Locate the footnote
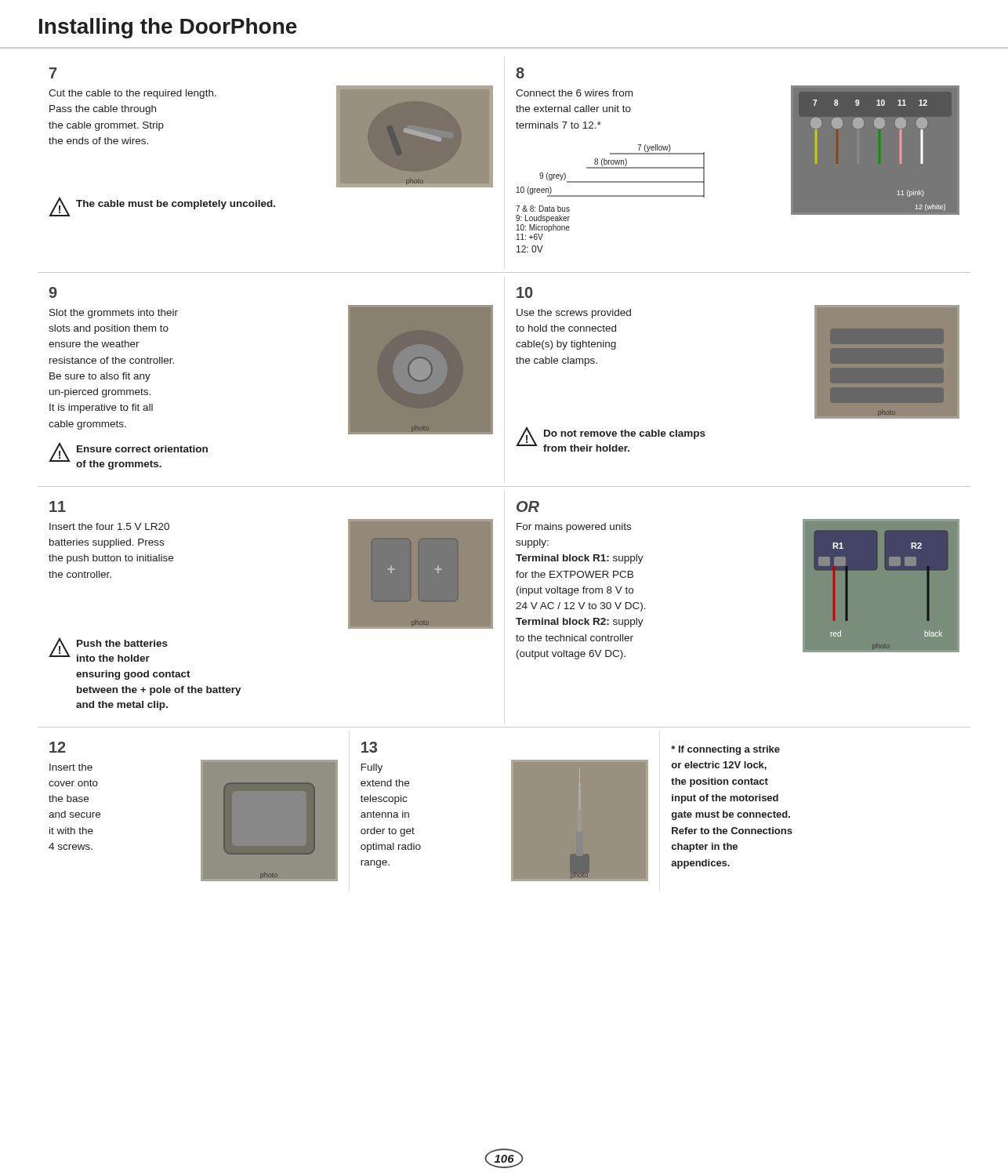The image size is (1008, 1176). tap(815, 807)
